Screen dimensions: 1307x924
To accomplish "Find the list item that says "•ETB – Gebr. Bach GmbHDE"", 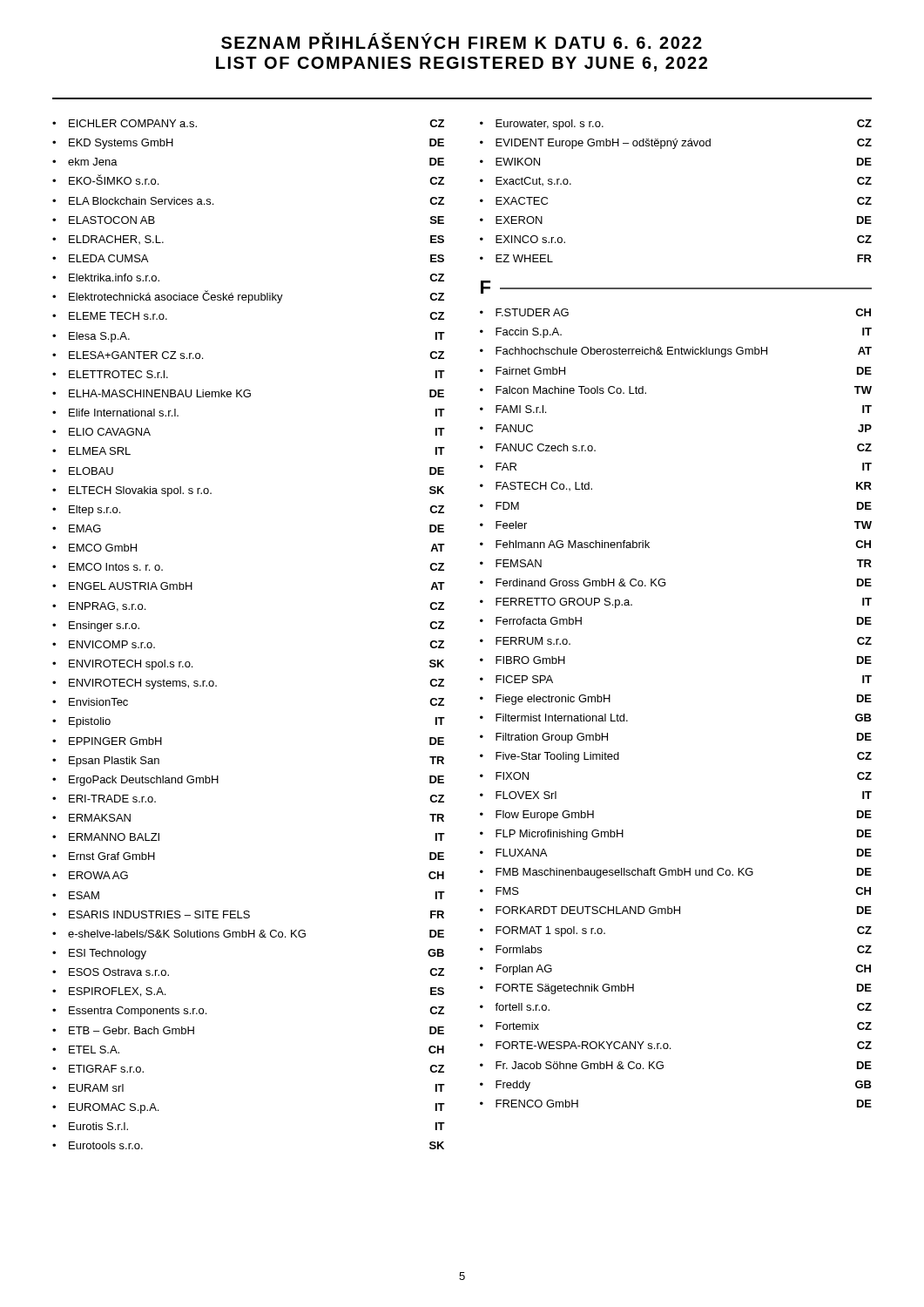I will tap(126, 1030).
